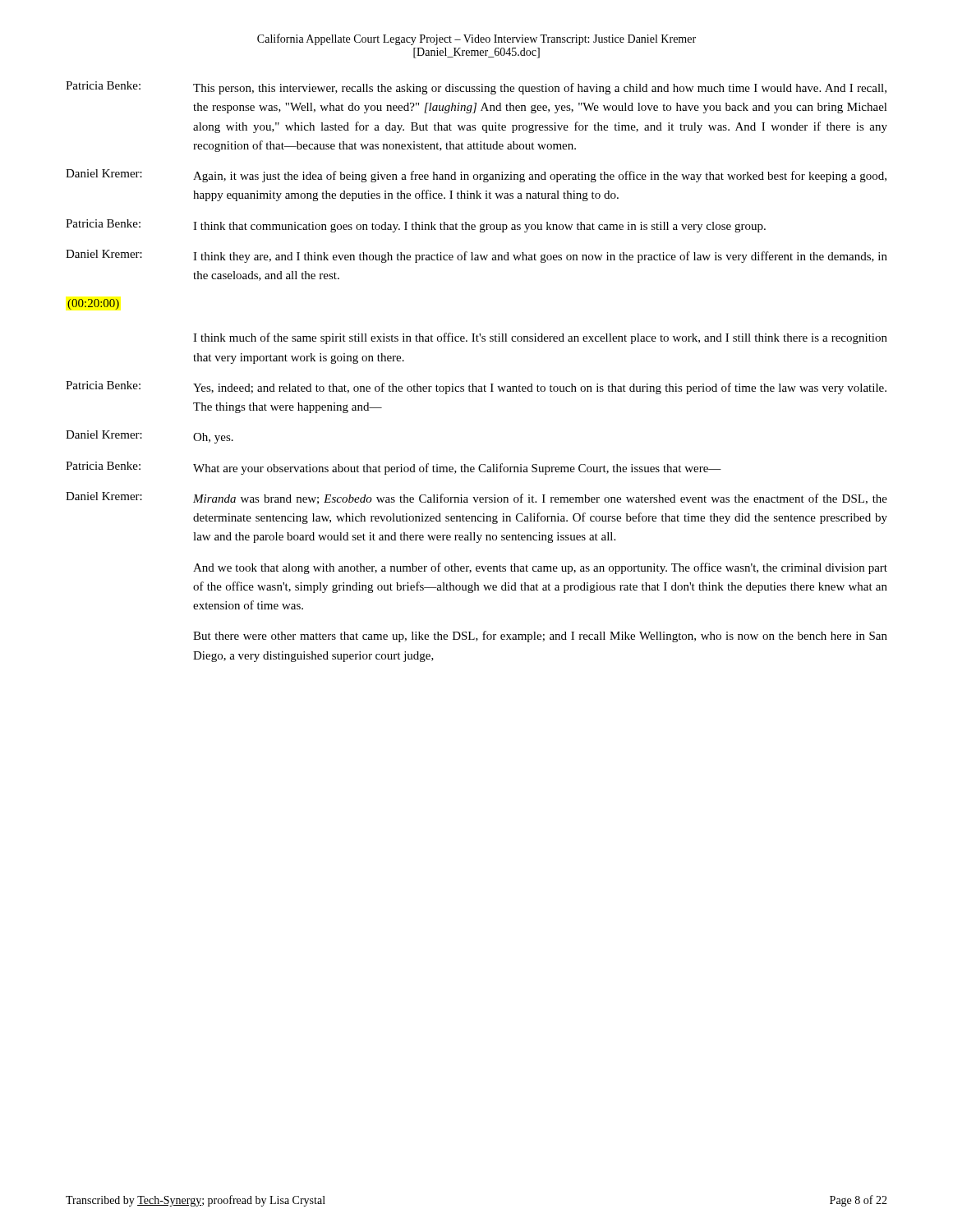Click on the passage starting "But there were other"
Viewport: 953px width, 1232px height.
[540, 645]
